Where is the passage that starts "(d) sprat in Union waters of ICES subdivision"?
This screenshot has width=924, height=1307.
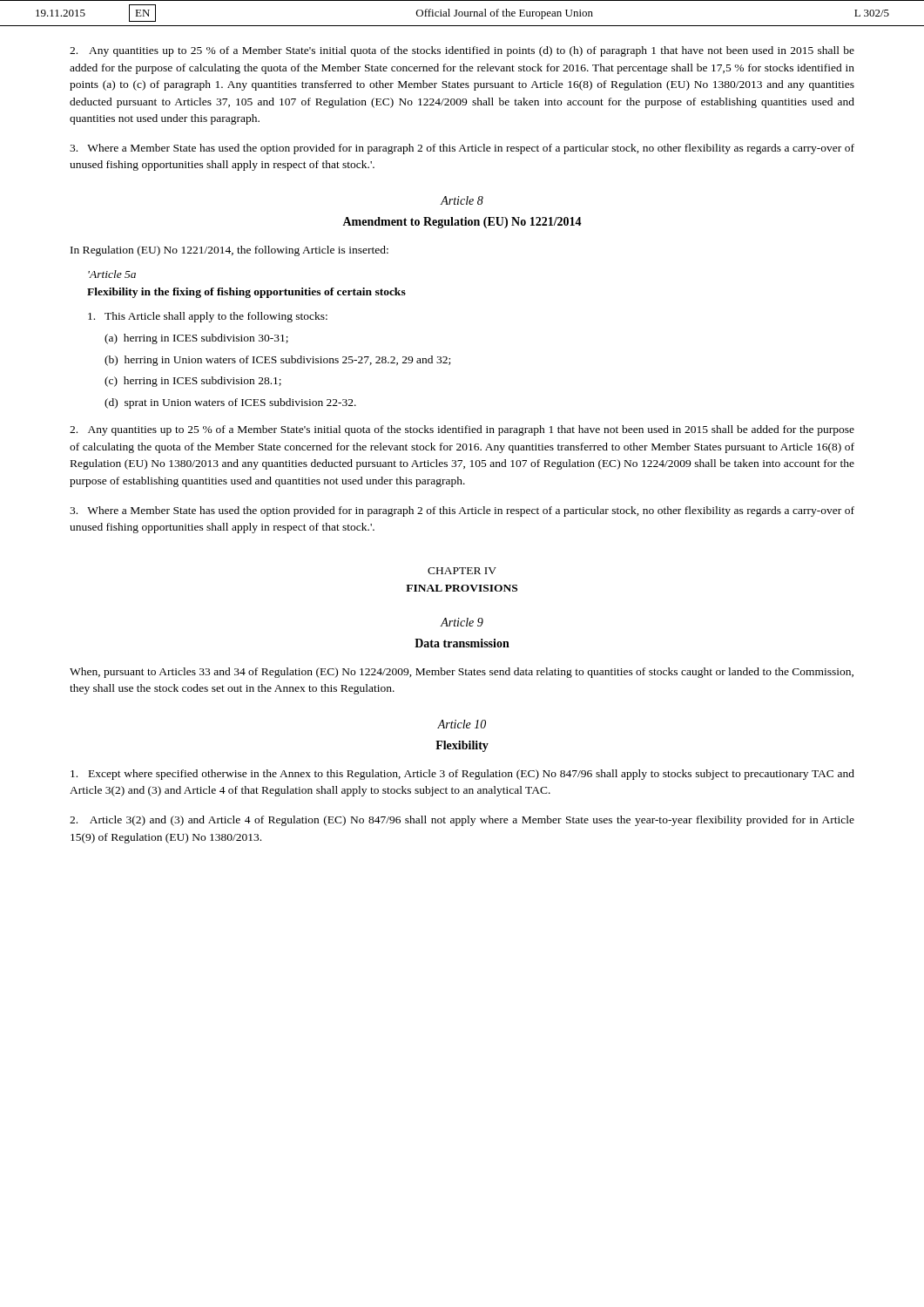[231, 402]
